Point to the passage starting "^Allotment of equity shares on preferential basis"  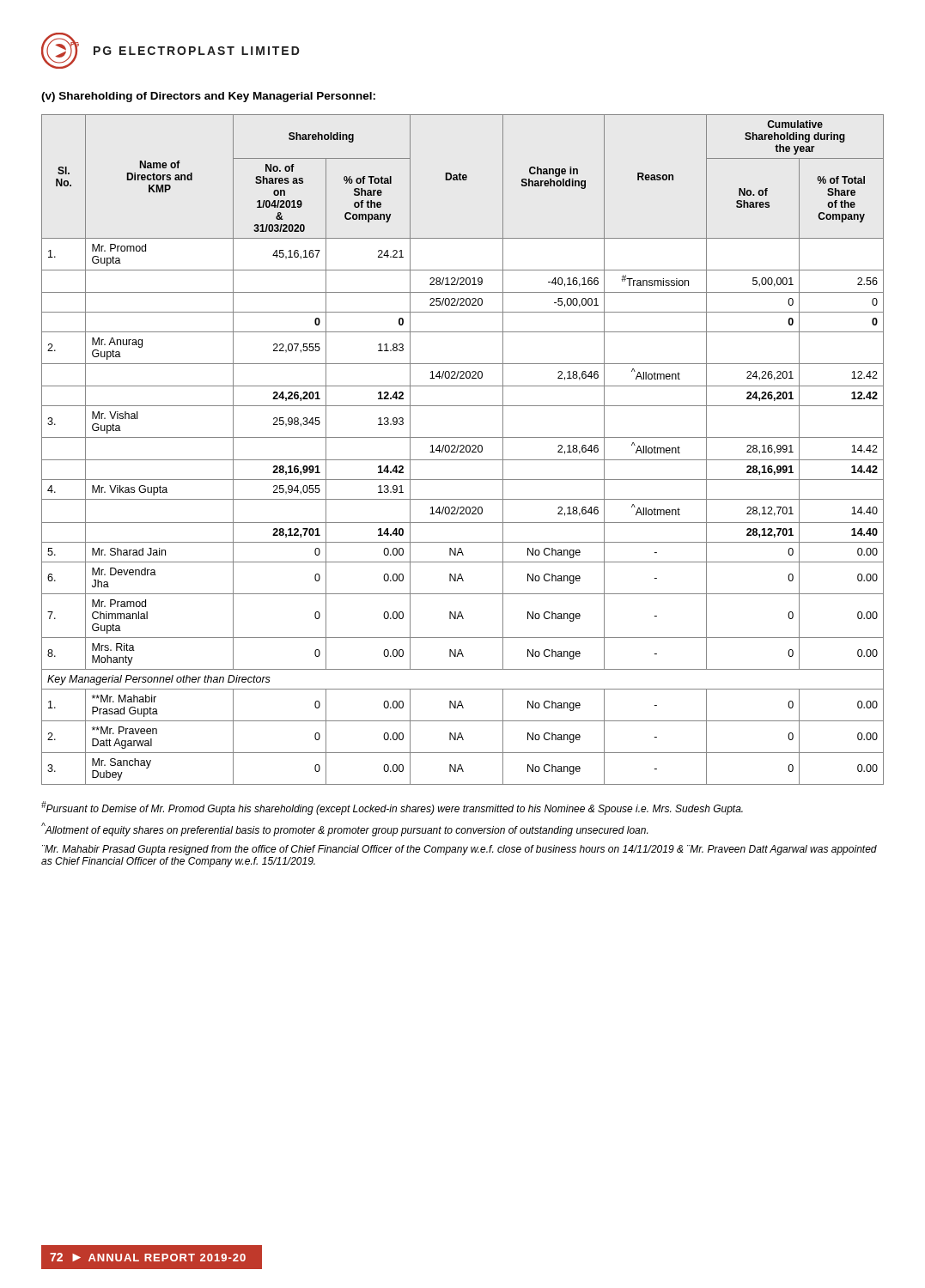click(x=345, y=829)
